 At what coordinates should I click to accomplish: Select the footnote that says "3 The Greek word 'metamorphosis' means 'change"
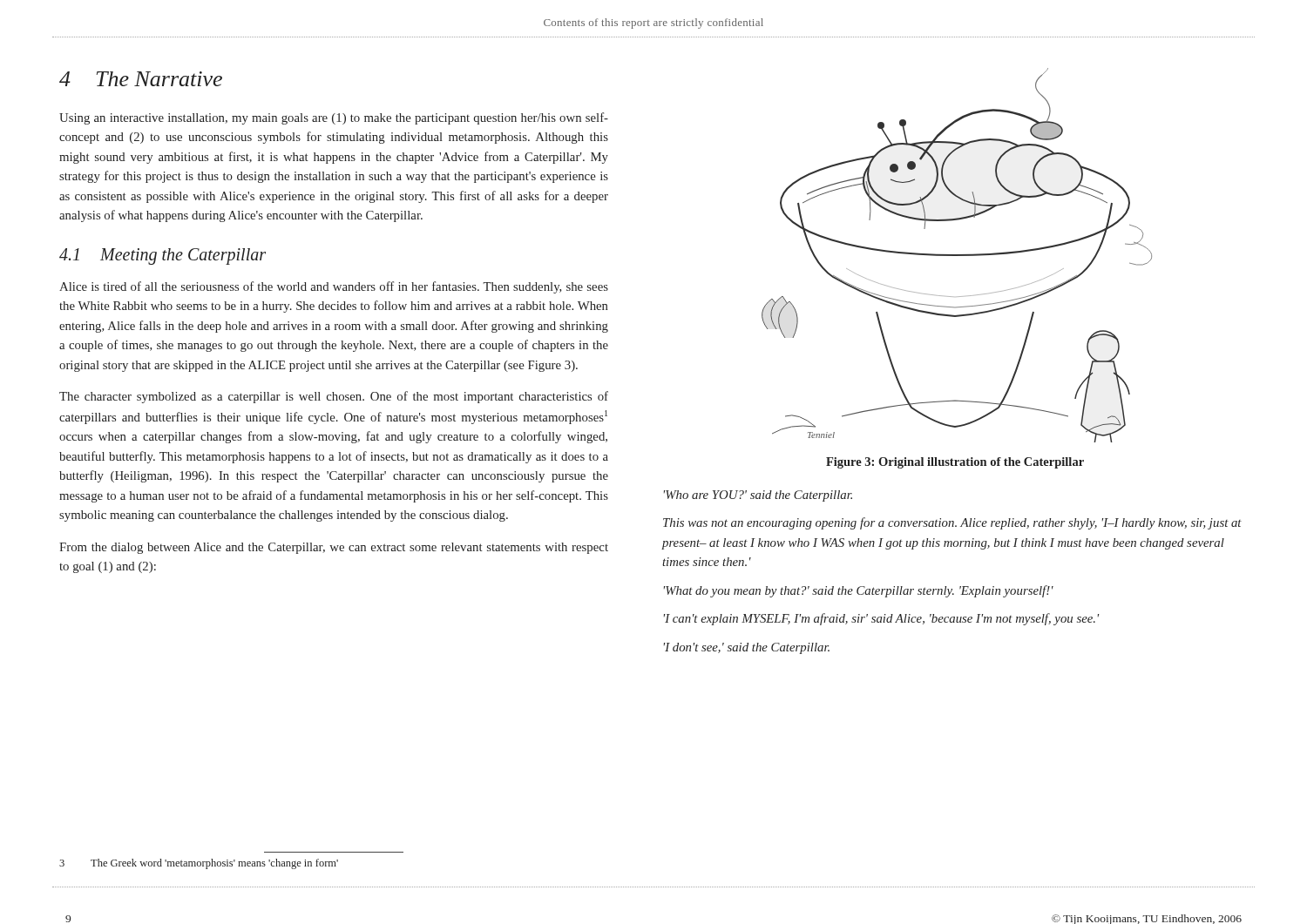coord(334,861)
